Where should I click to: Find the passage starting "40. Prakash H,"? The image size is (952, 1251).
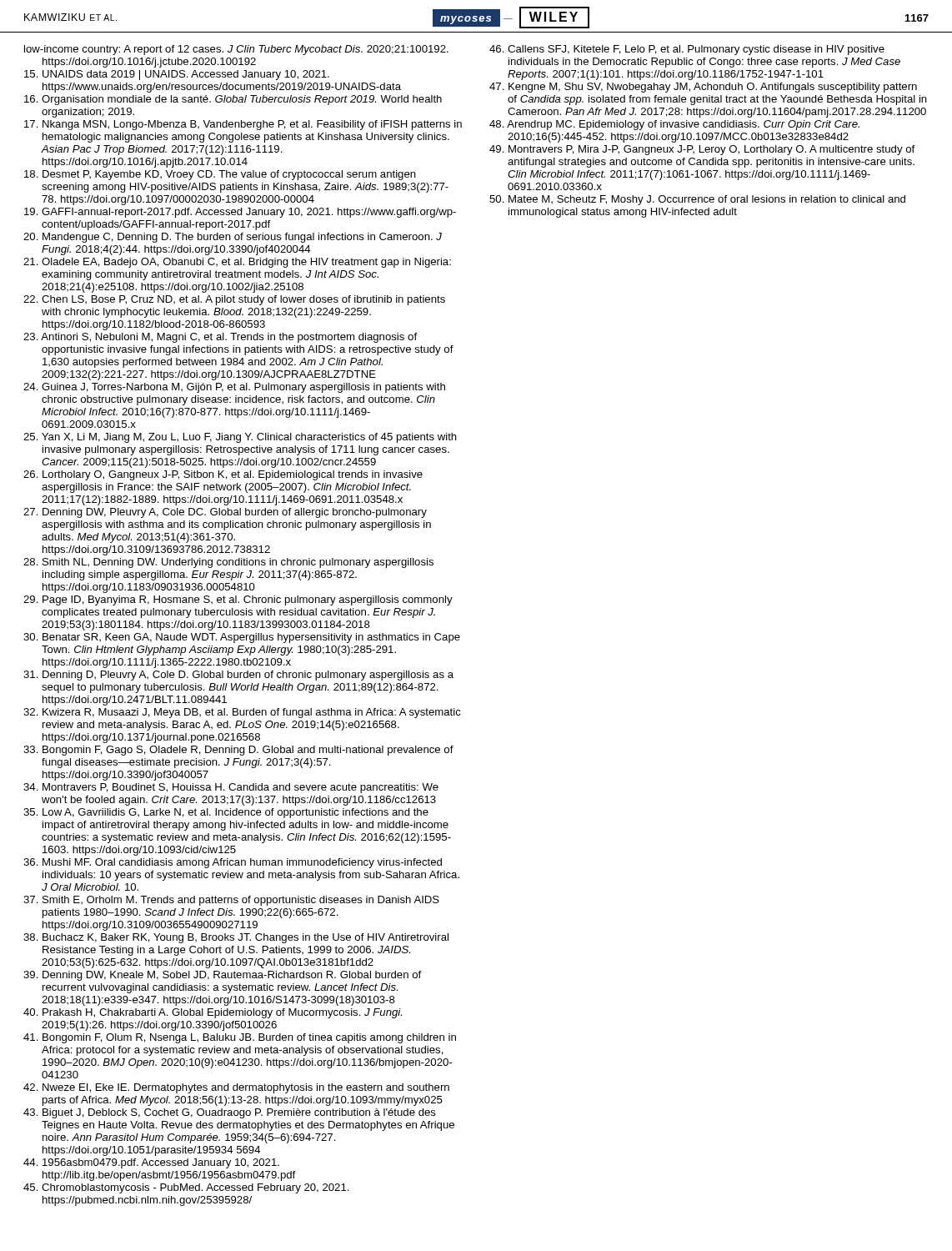pyautogui.click(x=213, y=1018)
